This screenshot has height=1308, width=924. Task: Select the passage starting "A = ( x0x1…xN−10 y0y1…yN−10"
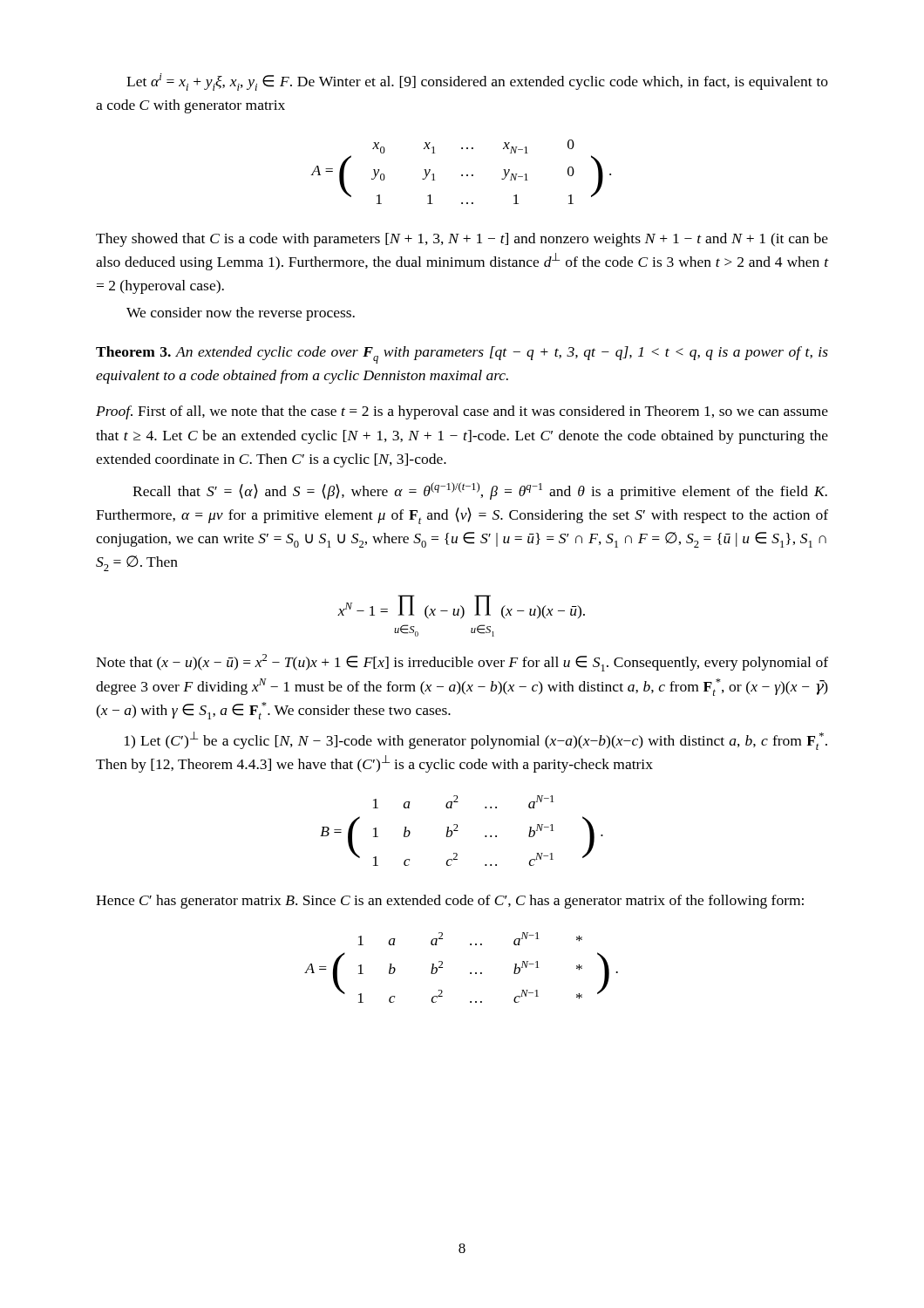coord(462,172)
